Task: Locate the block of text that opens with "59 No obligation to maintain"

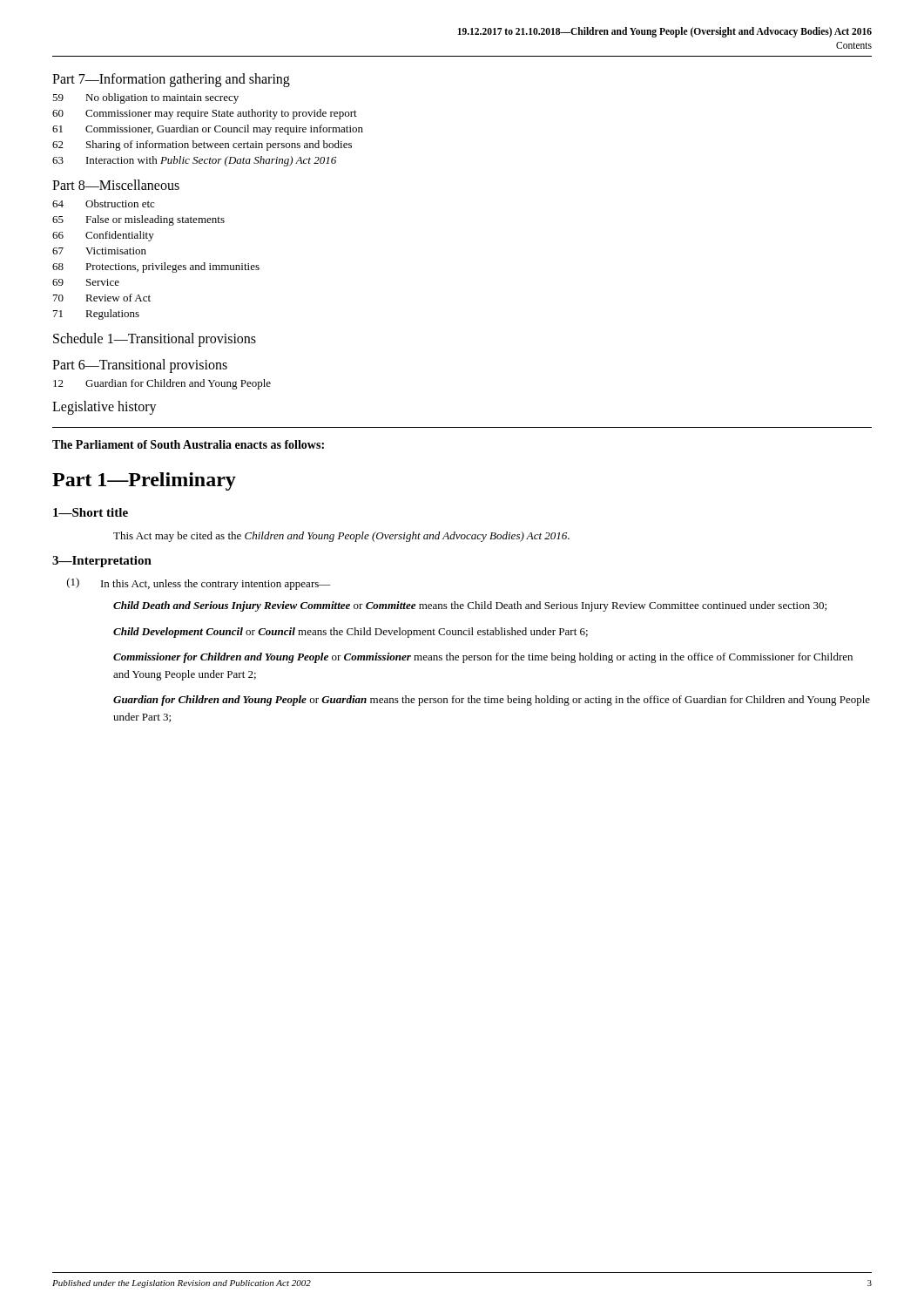Action: point(146,98)
